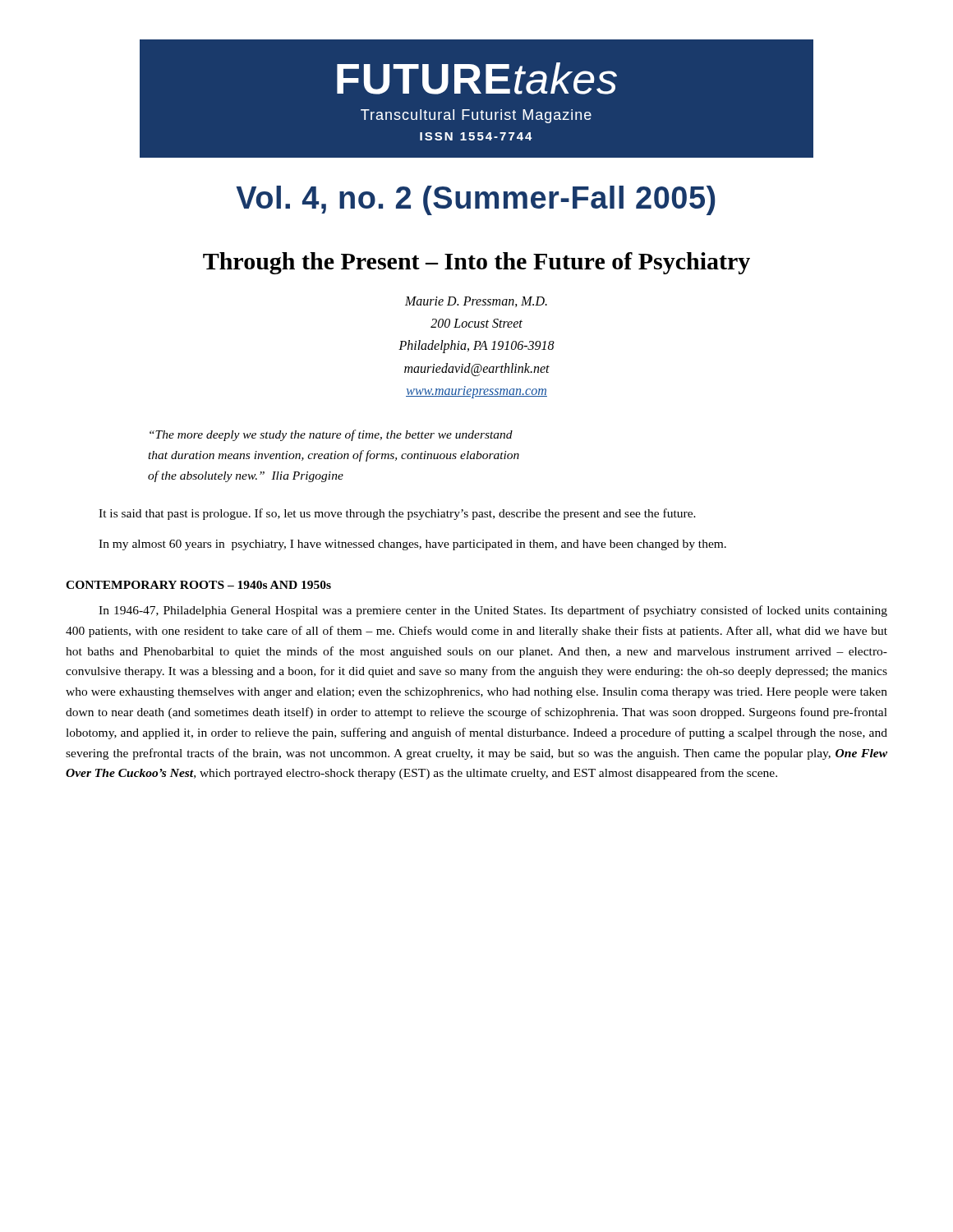
Task: Locate the text block with the text "Maurie D. Pressman,"
Action: pos(476,346)
